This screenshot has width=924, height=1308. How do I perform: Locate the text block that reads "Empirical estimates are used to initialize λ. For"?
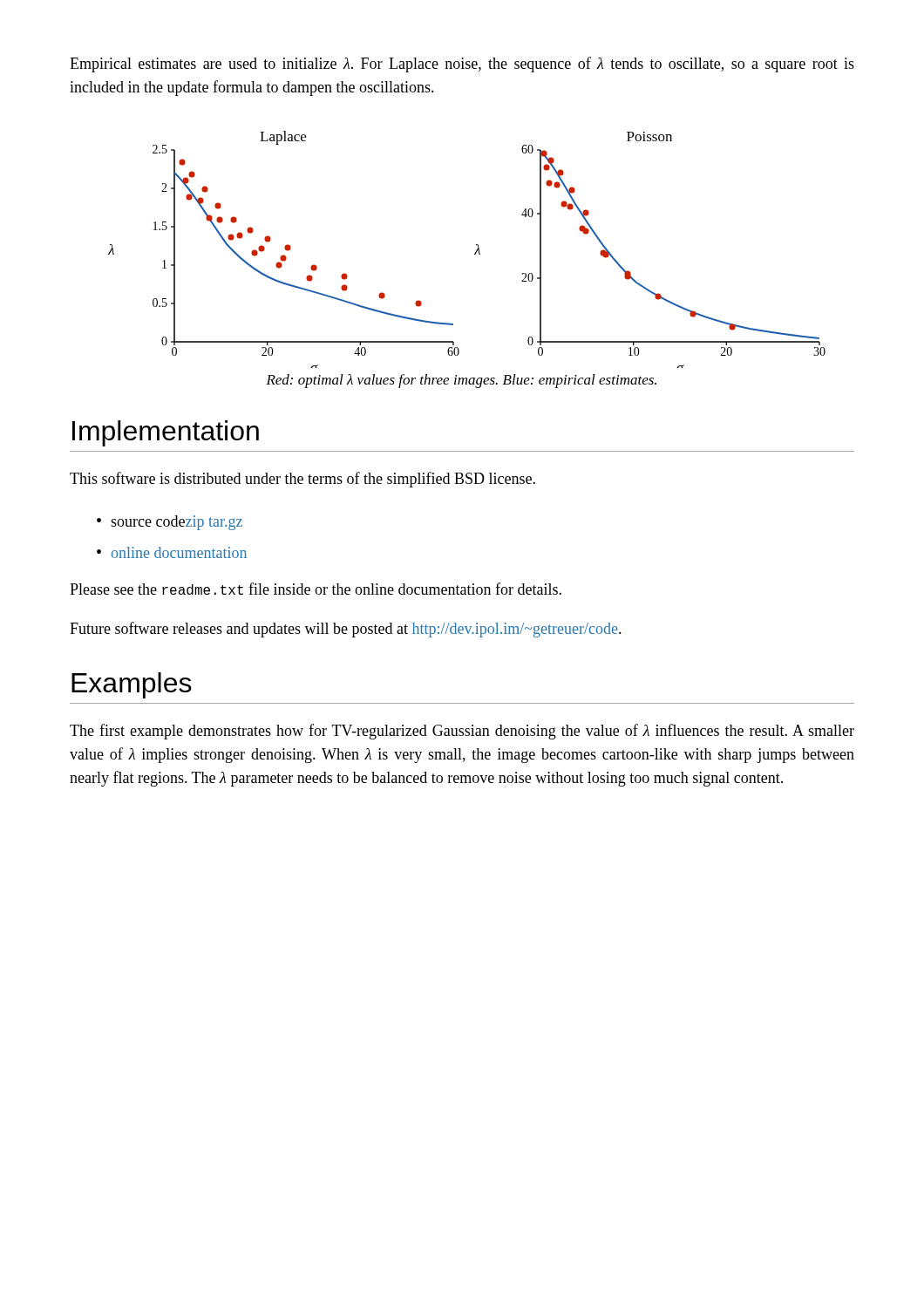[x=462, y=75]
